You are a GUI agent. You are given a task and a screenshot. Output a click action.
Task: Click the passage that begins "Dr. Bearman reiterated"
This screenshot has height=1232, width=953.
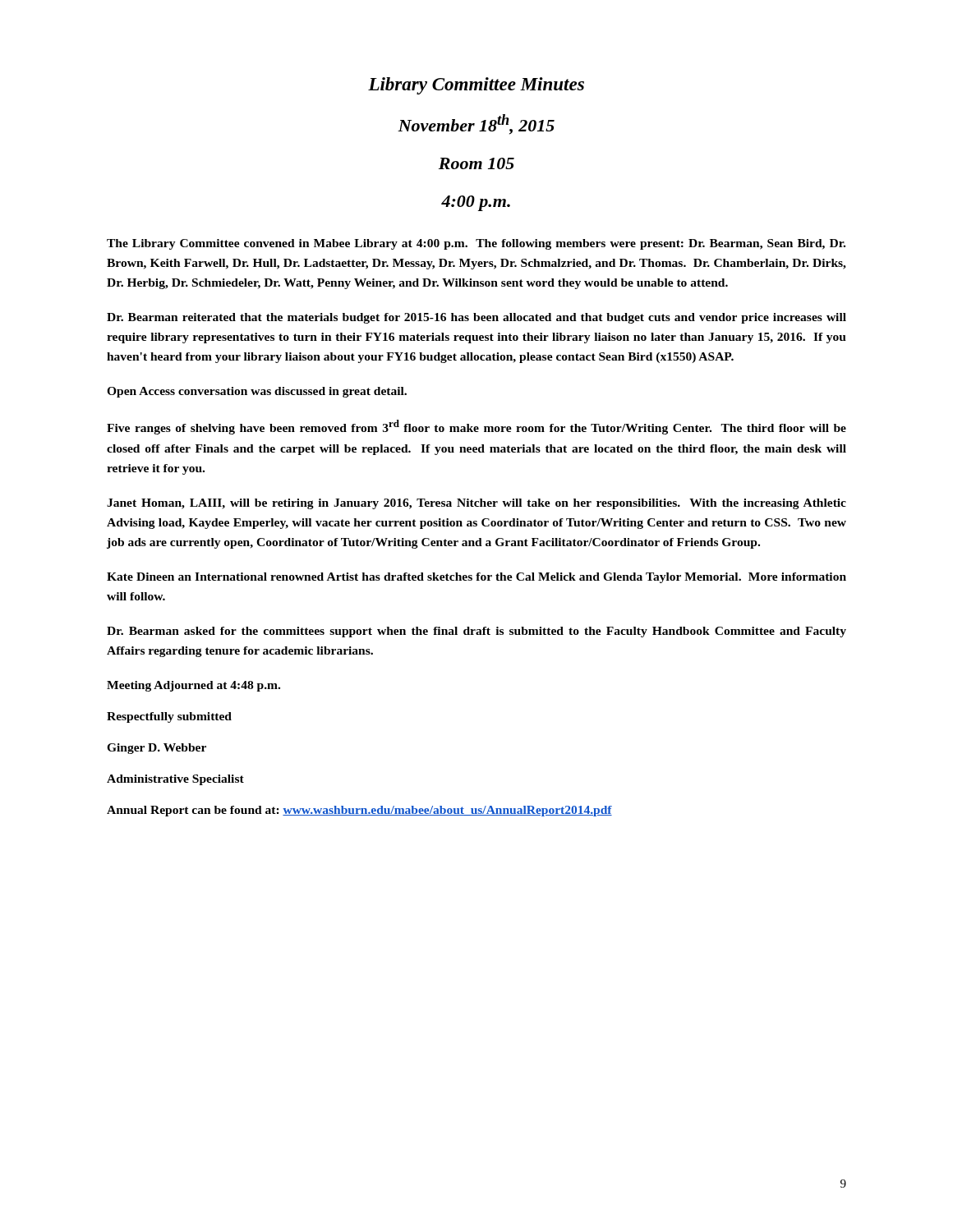[476, 337]
